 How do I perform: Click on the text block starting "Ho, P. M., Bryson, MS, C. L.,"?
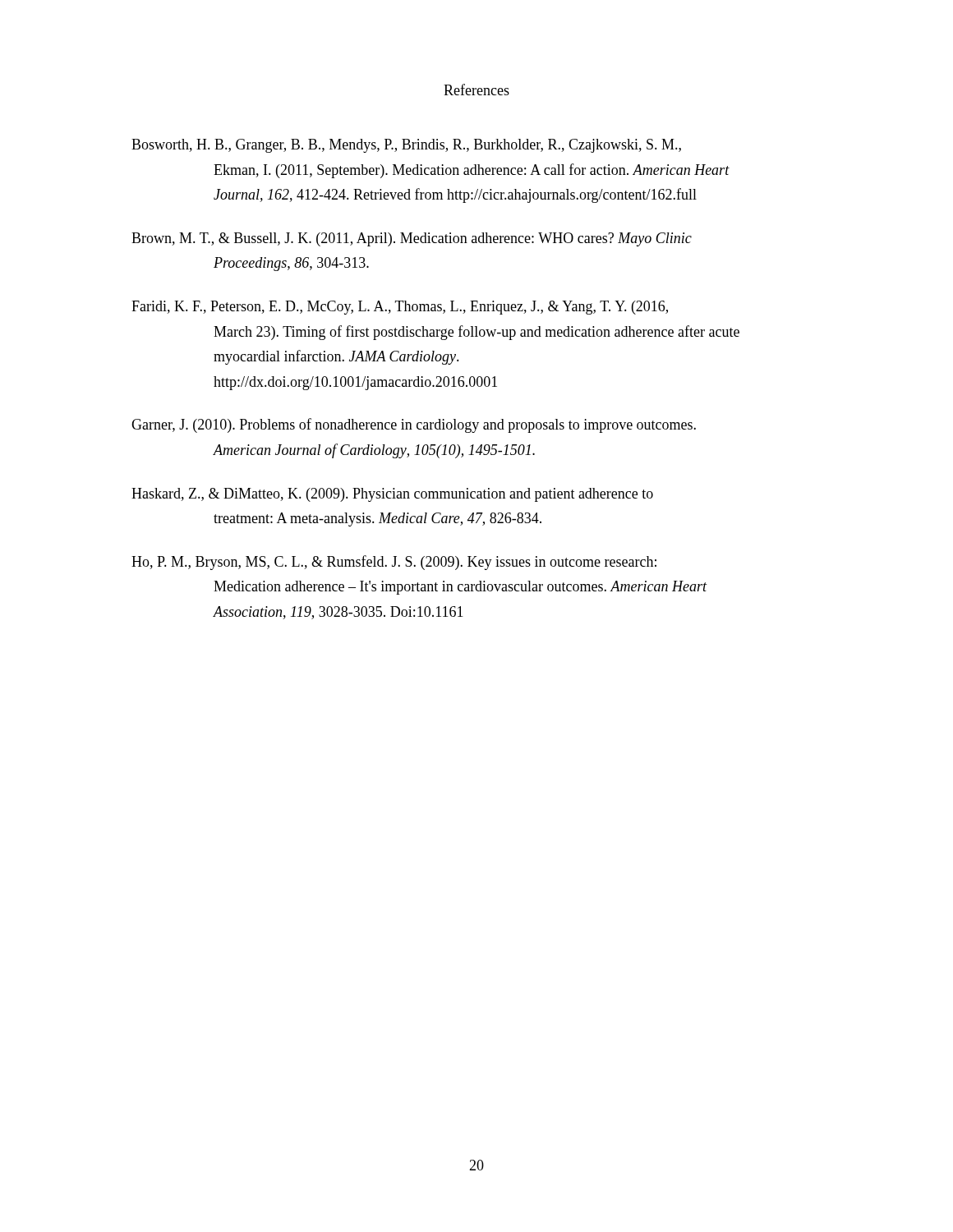[x=476, y=589]
